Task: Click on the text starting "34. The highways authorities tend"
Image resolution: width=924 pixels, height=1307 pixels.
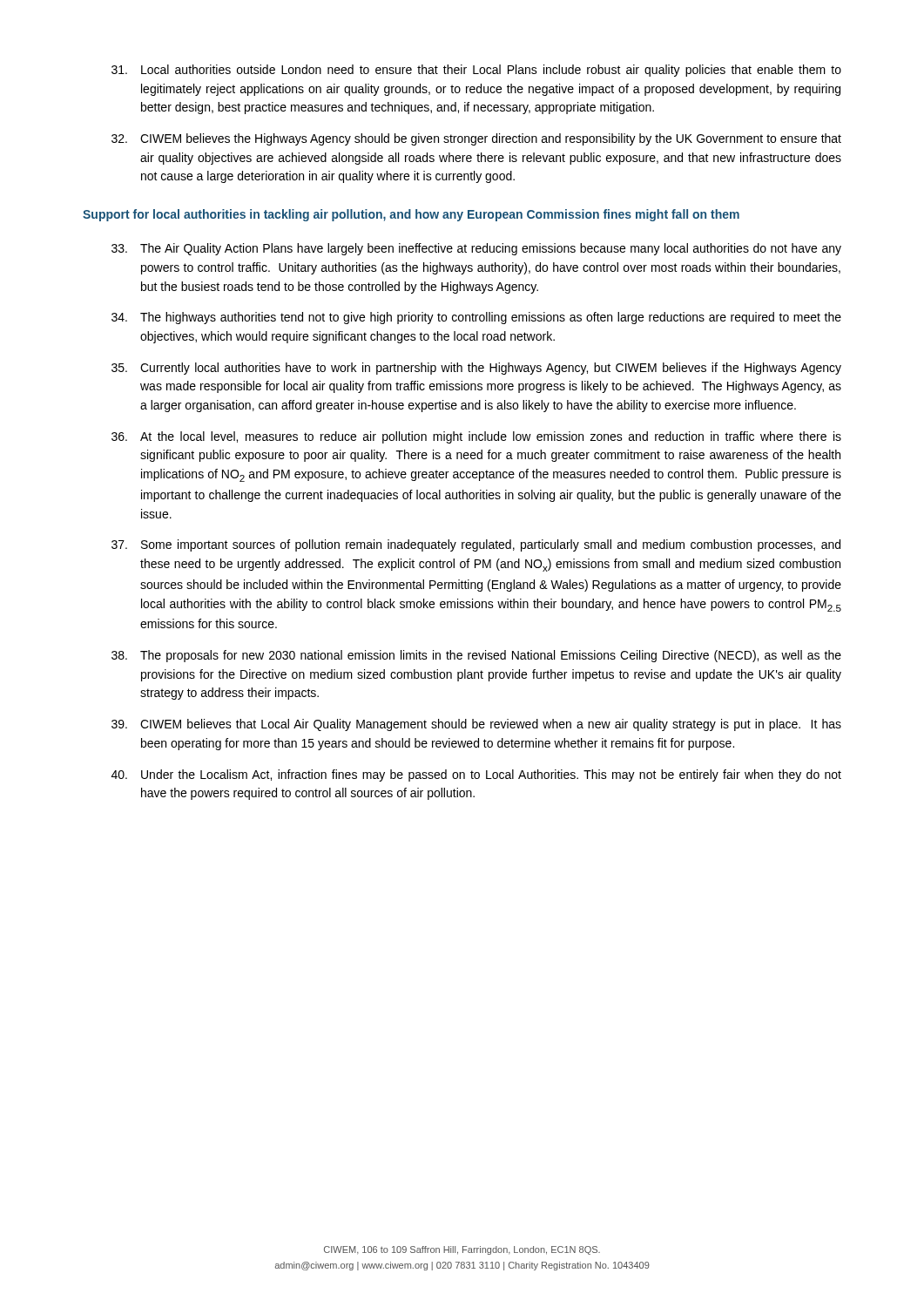Action: point(462,327)
